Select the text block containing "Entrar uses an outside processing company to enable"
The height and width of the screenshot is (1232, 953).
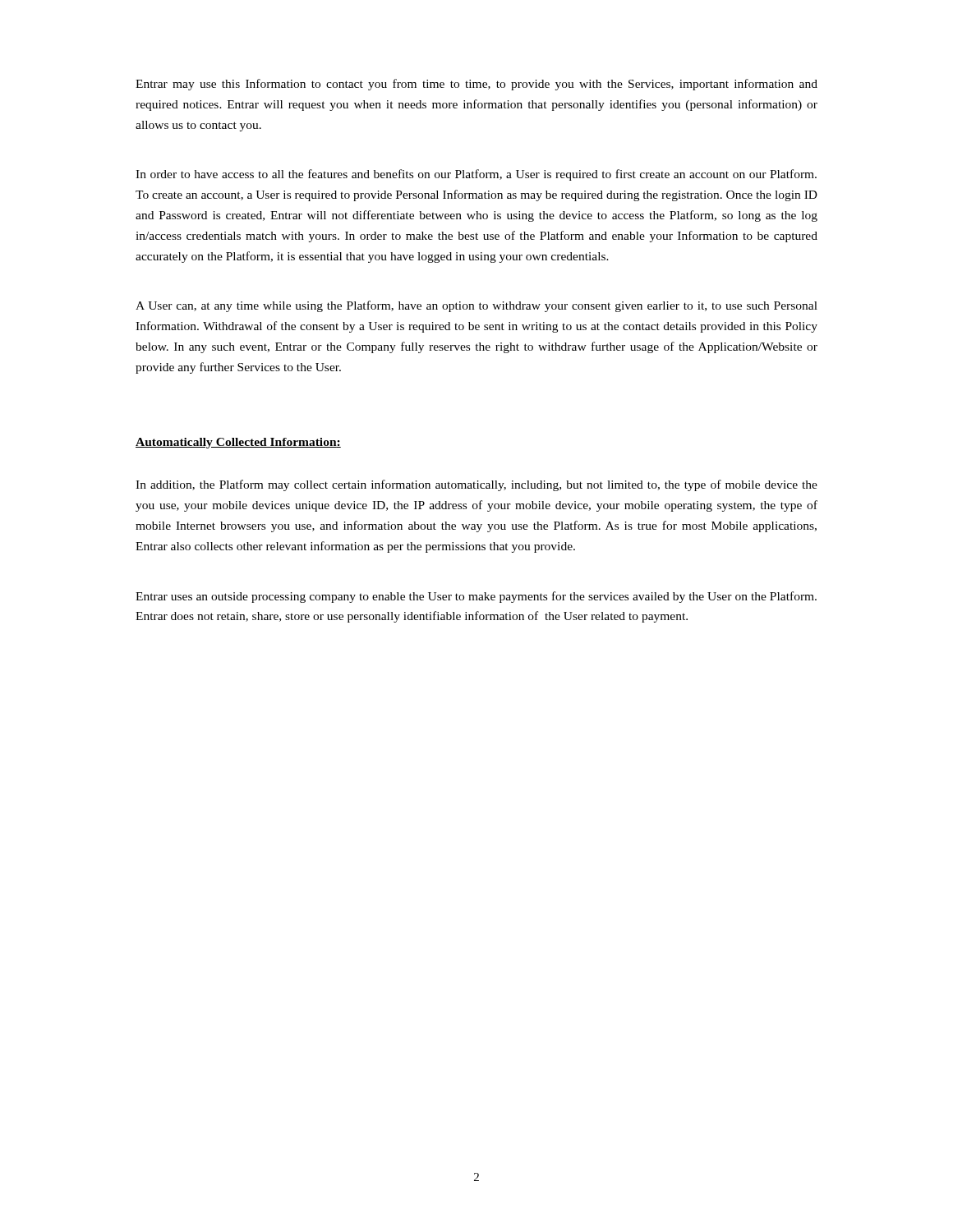[x=476, y=606]
